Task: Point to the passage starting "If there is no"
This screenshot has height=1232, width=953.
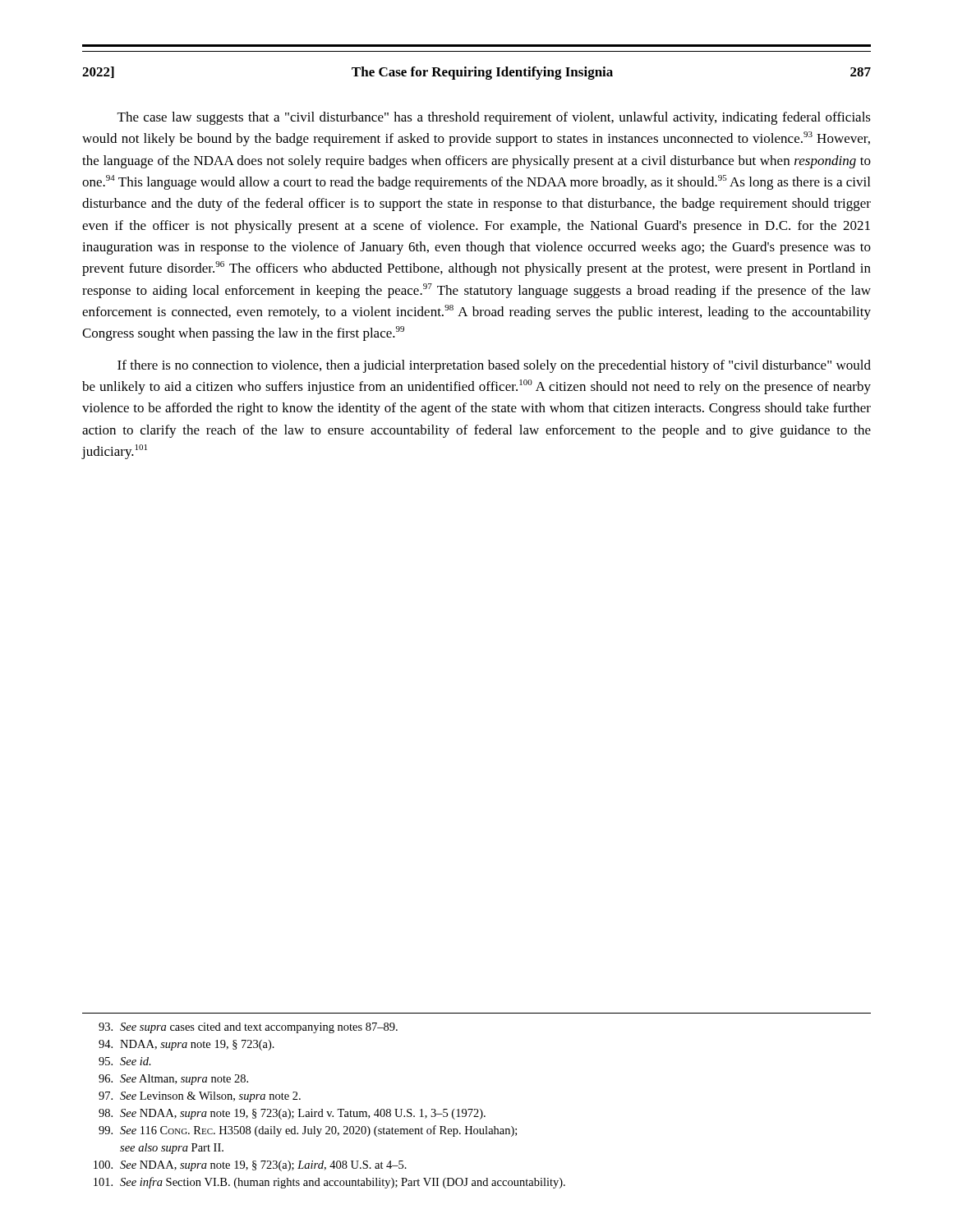Action: tap(476, 408)
